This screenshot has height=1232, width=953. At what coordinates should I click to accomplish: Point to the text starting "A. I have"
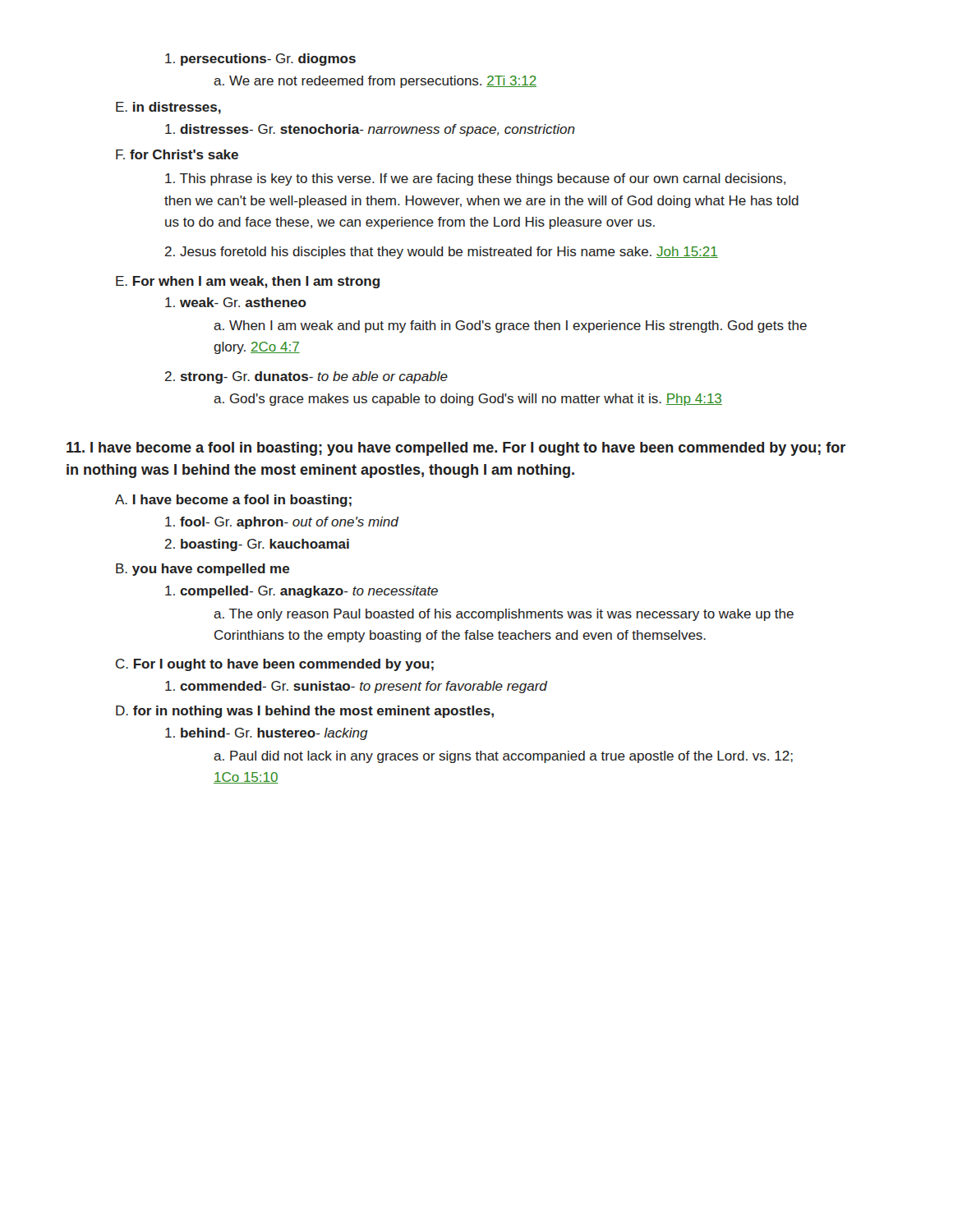point(234,500)
